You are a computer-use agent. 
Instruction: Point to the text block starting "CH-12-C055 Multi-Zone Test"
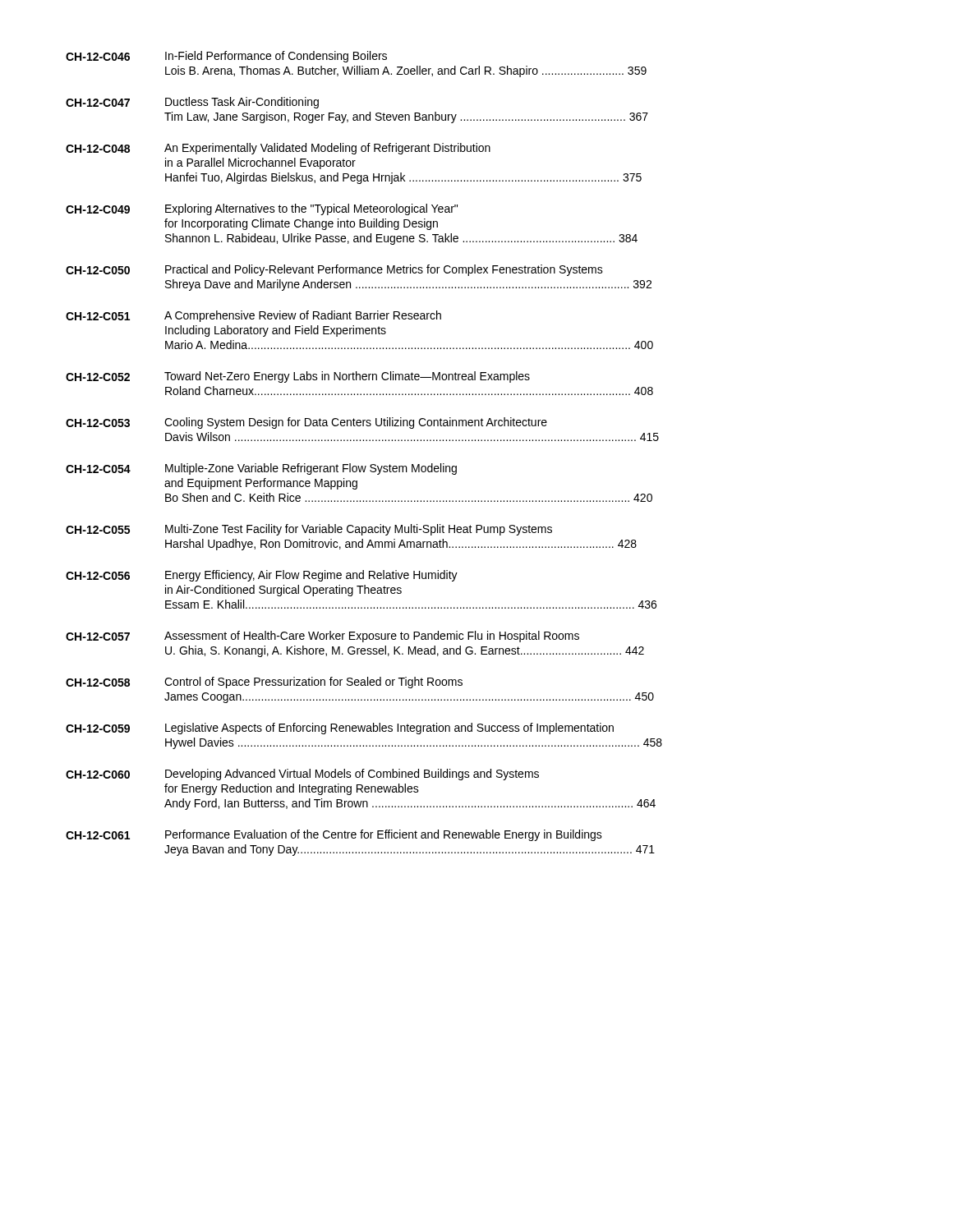pyautogui.click(x=476, y=536)
